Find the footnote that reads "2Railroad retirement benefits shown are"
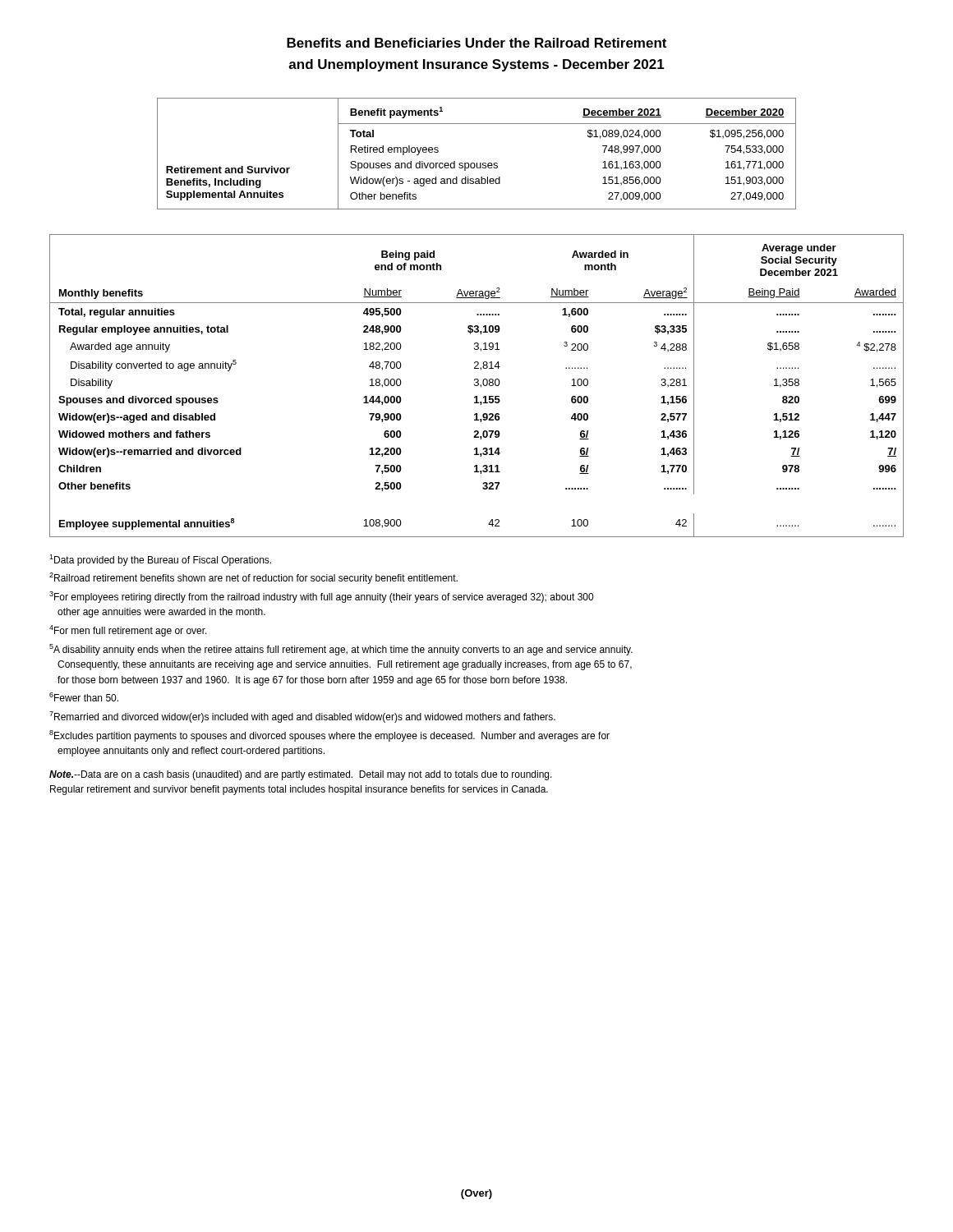The width and height of the screenshot is (953, 1232). point(254,578)
